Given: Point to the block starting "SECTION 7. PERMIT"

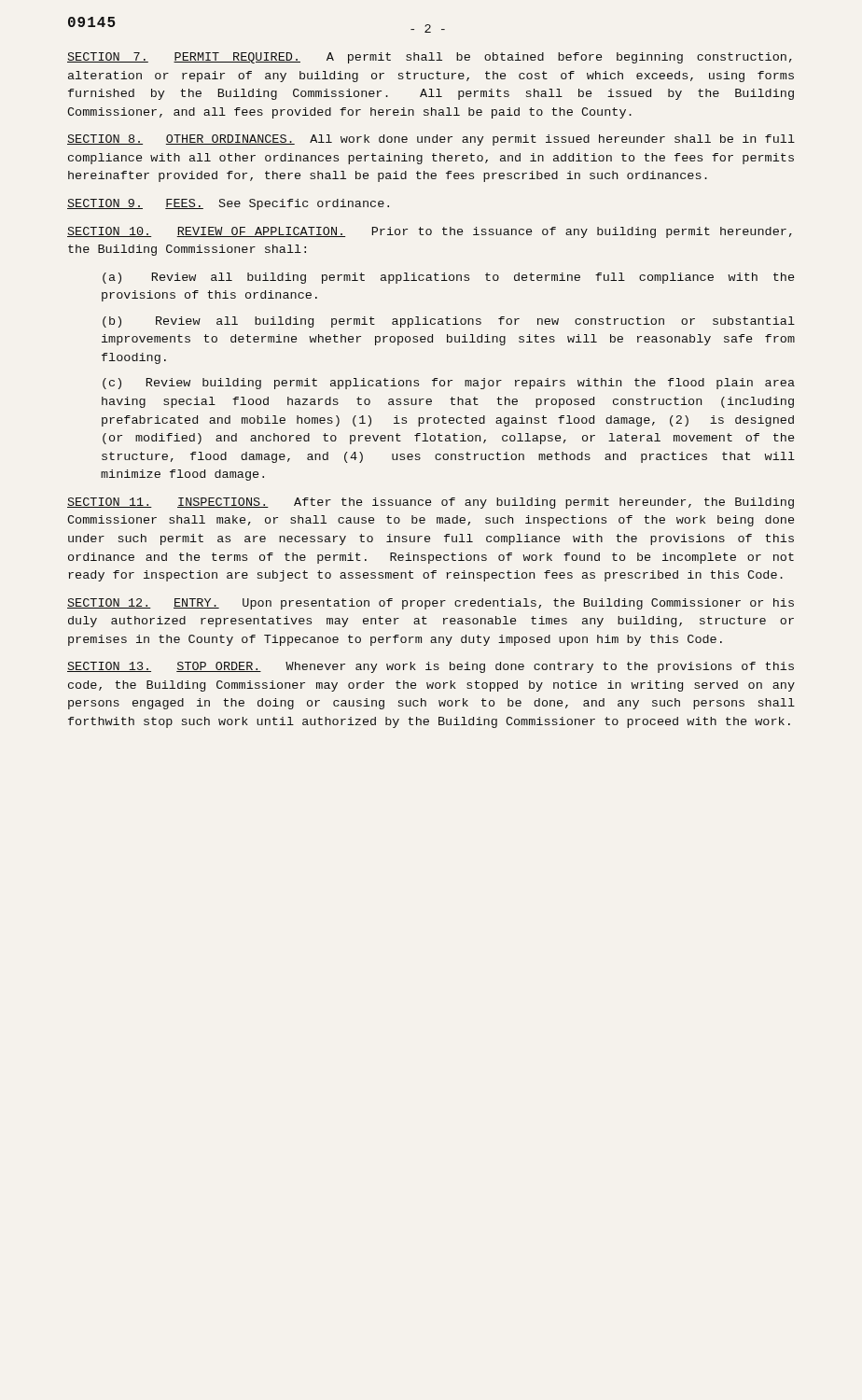Looking at the screenshot, I should (431, 85).
